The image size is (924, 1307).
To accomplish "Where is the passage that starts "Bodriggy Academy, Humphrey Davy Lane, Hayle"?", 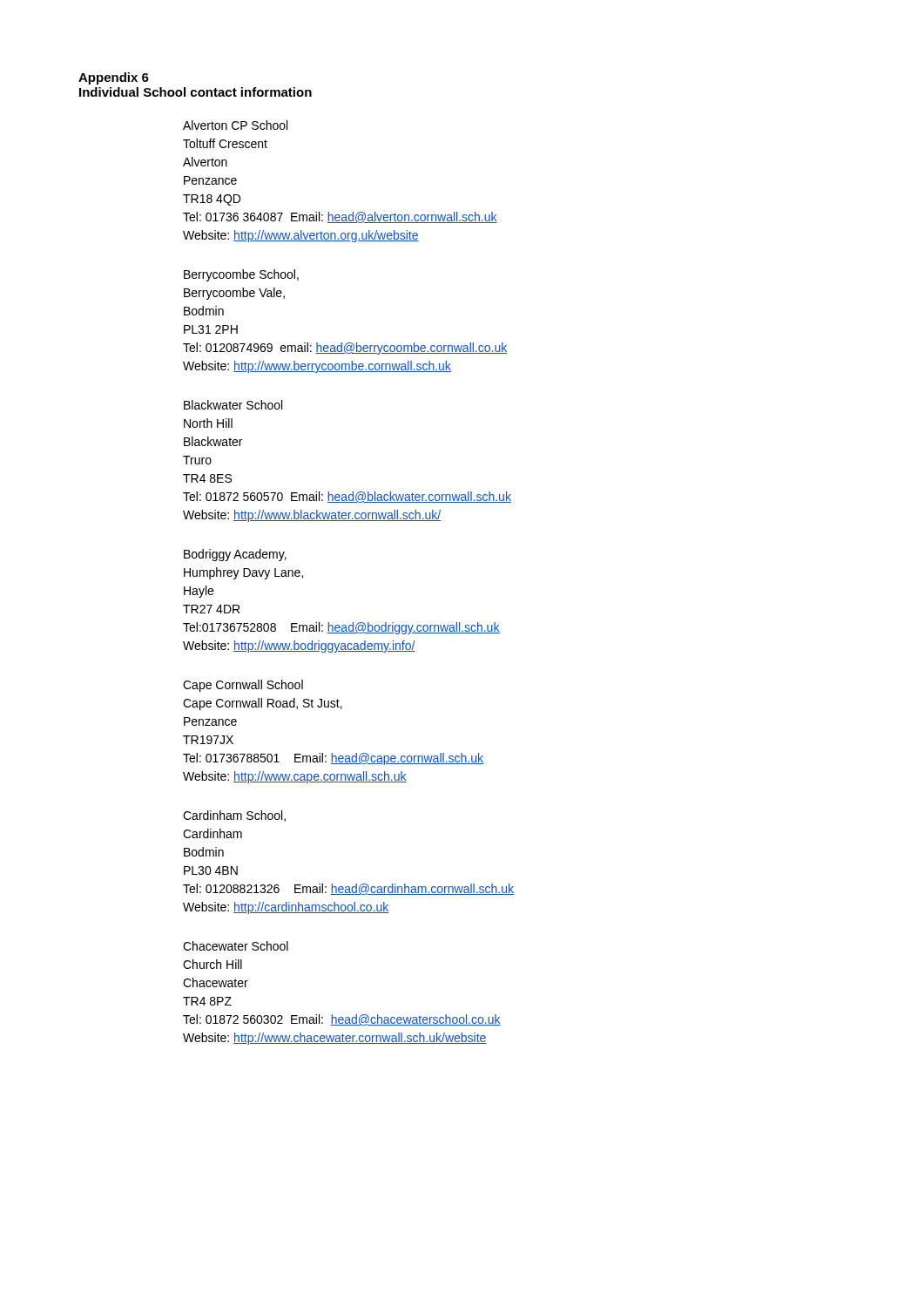I will click(235, 555).
